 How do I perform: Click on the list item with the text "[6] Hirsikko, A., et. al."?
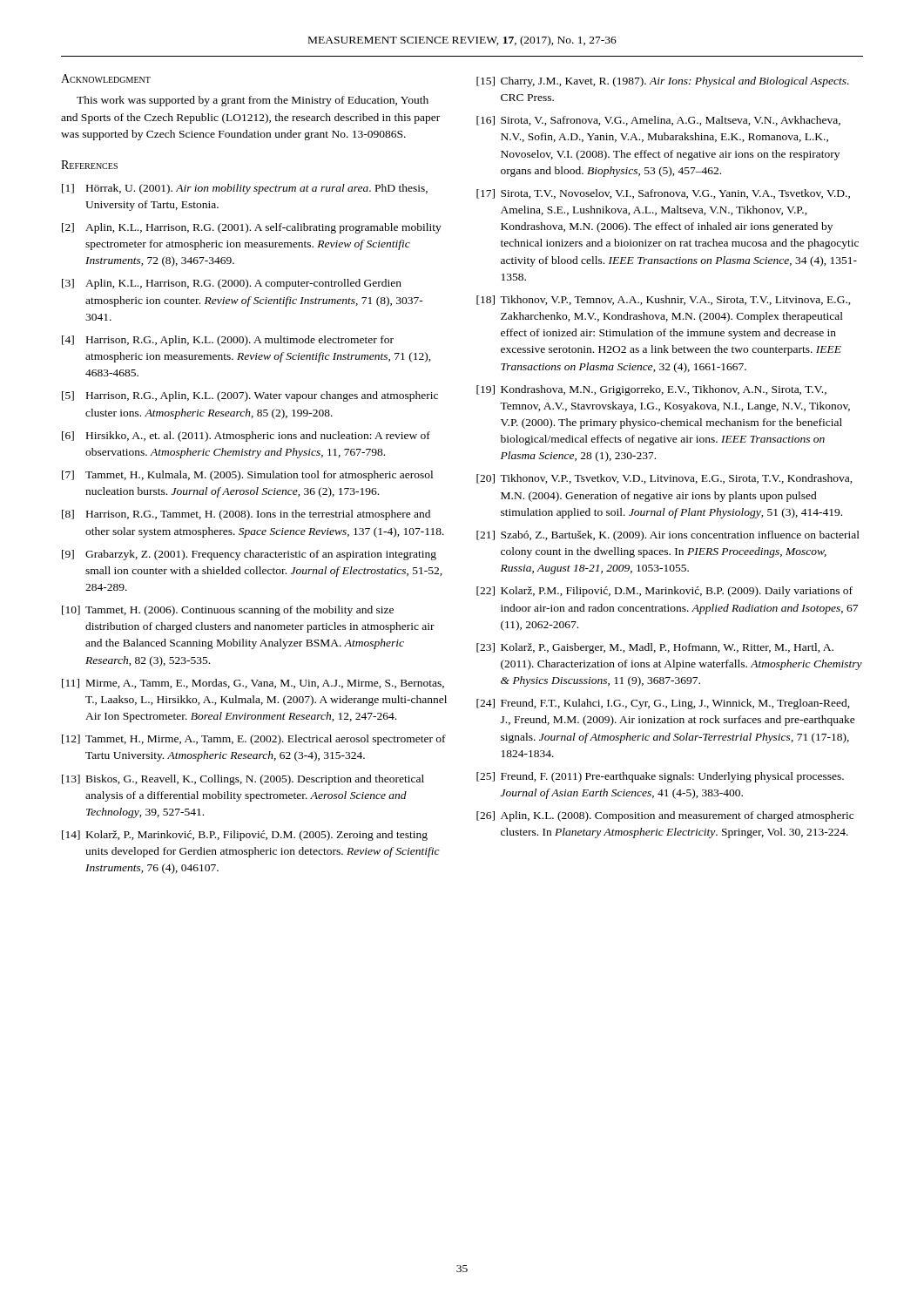coord(255,443)
